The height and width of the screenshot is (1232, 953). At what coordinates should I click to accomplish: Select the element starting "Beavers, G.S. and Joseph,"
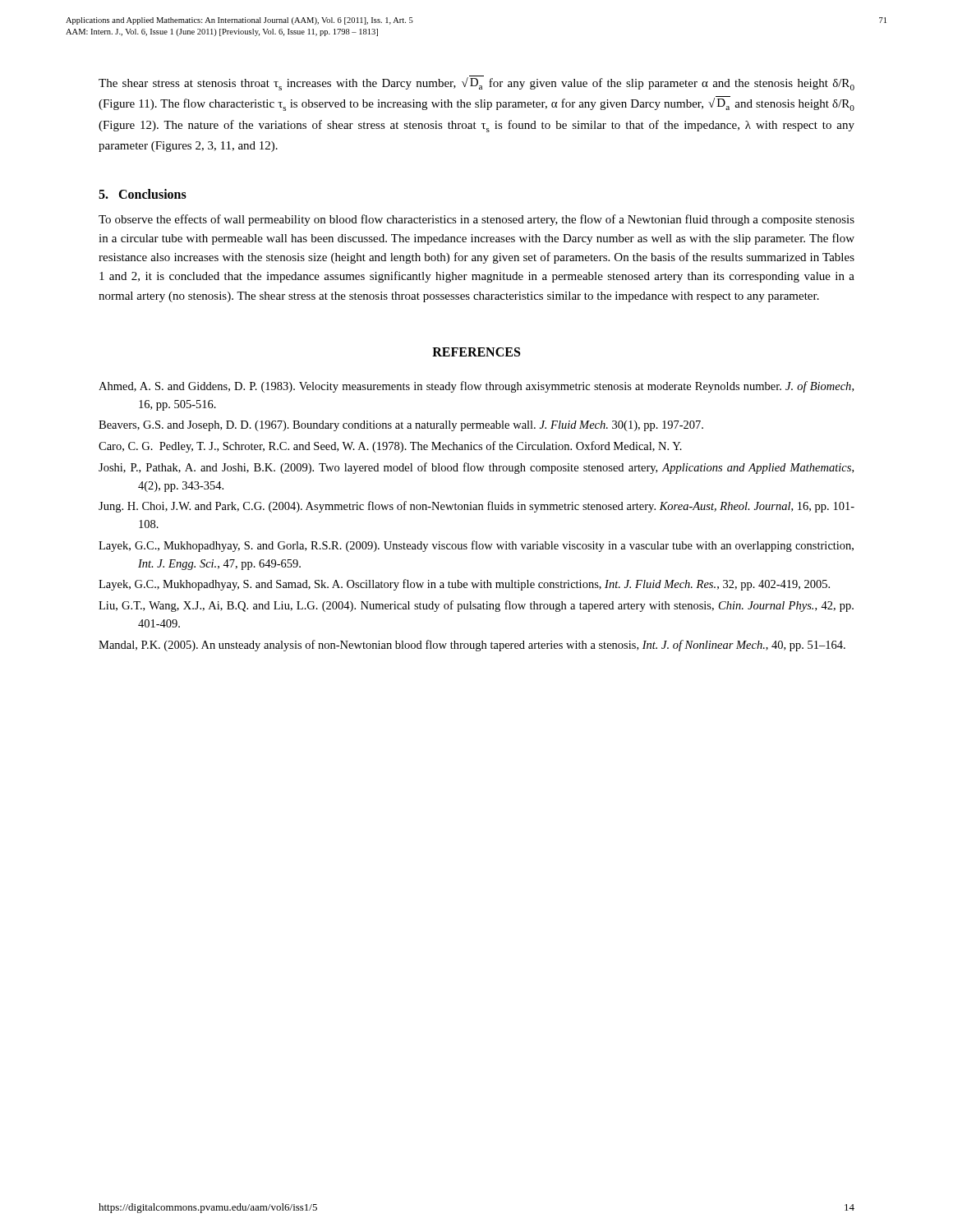401,425
